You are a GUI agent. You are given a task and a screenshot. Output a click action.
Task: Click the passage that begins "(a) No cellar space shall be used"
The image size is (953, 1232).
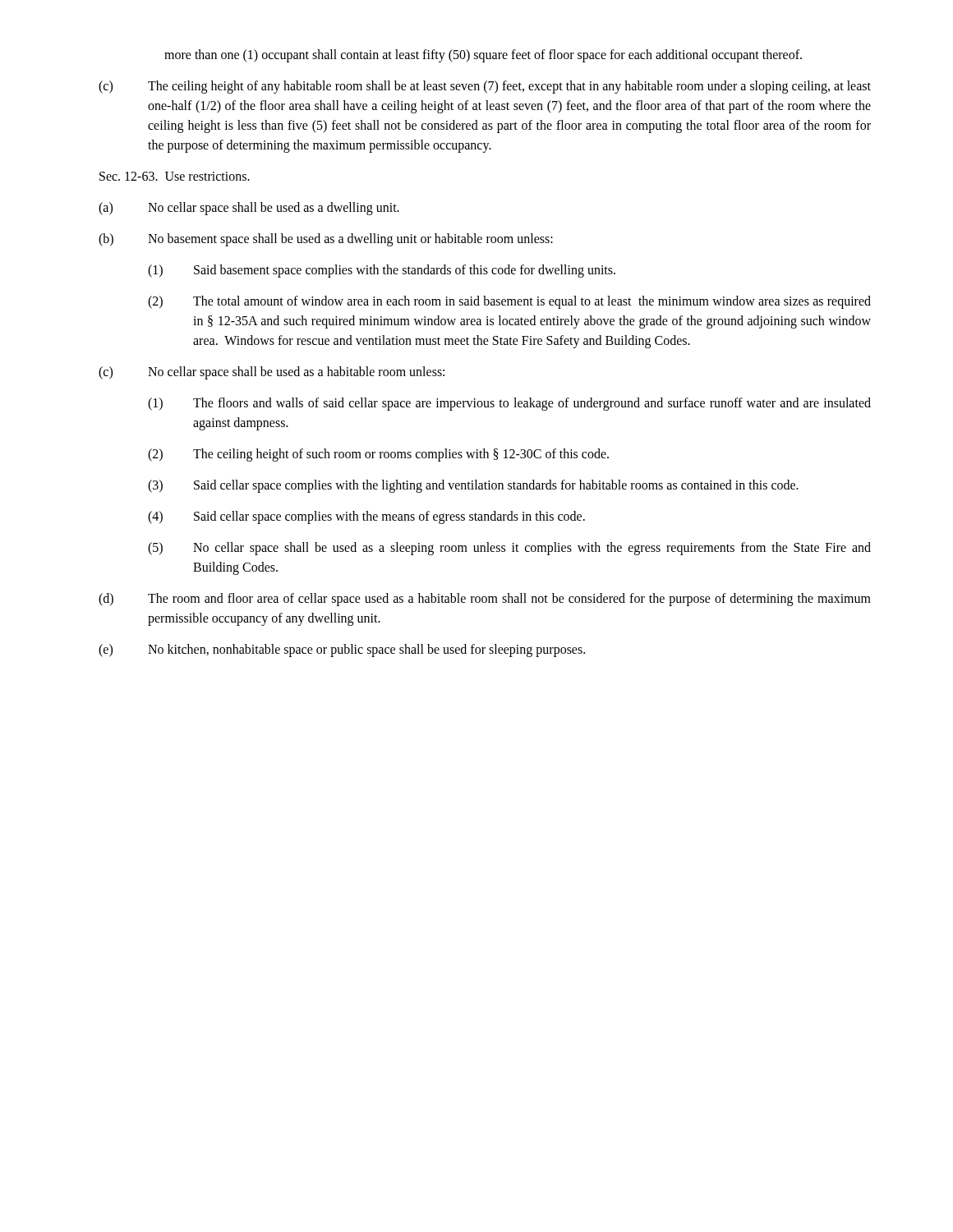(x=249, y=209)
